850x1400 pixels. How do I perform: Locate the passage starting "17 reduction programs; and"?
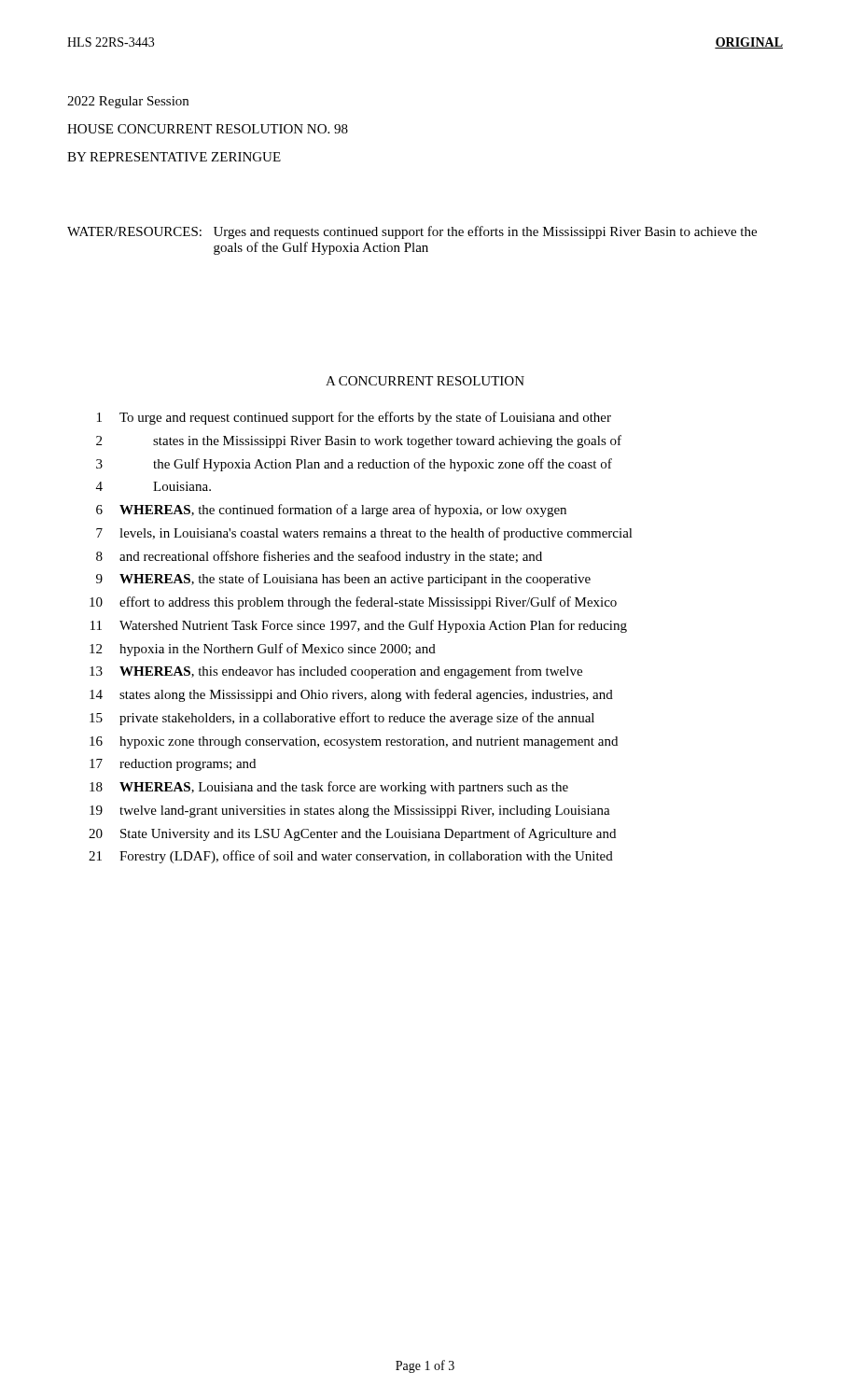click(x=173, y=765)
